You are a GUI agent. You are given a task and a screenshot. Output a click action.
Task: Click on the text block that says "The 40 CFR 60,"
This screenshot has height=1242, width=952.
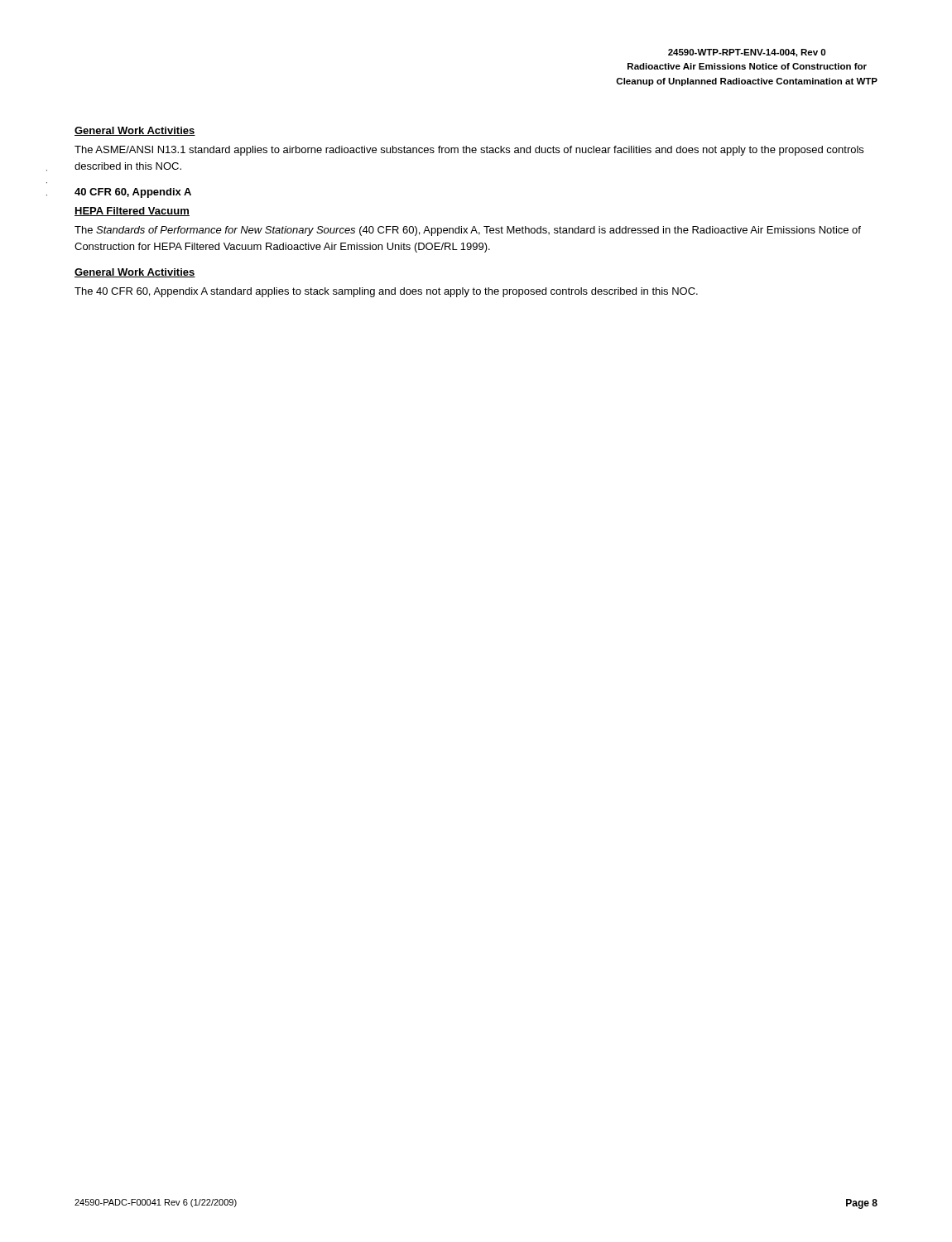click(x=387, y=291)
